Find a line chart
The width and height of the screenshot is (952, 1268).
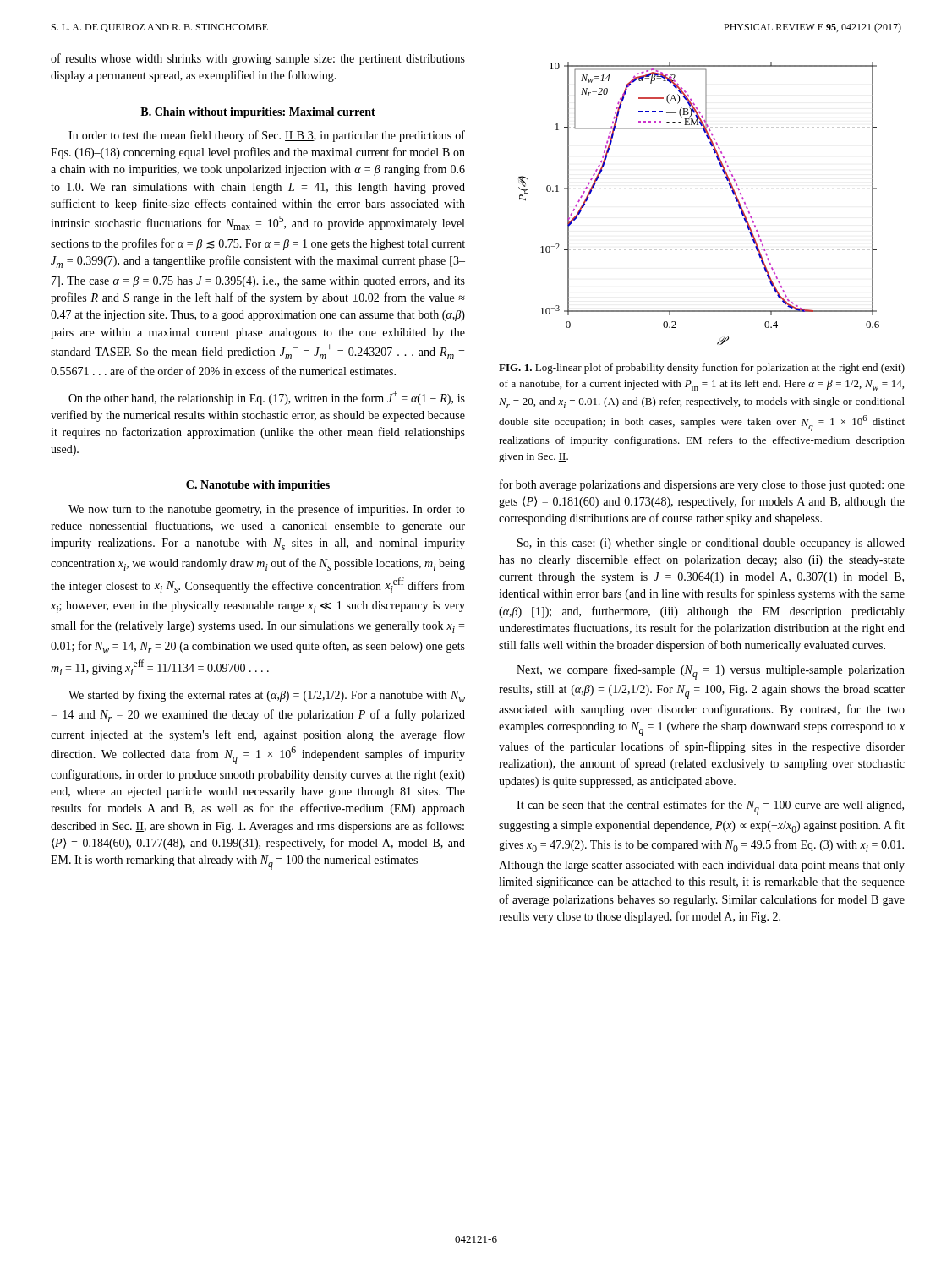[x=702, y=203]
